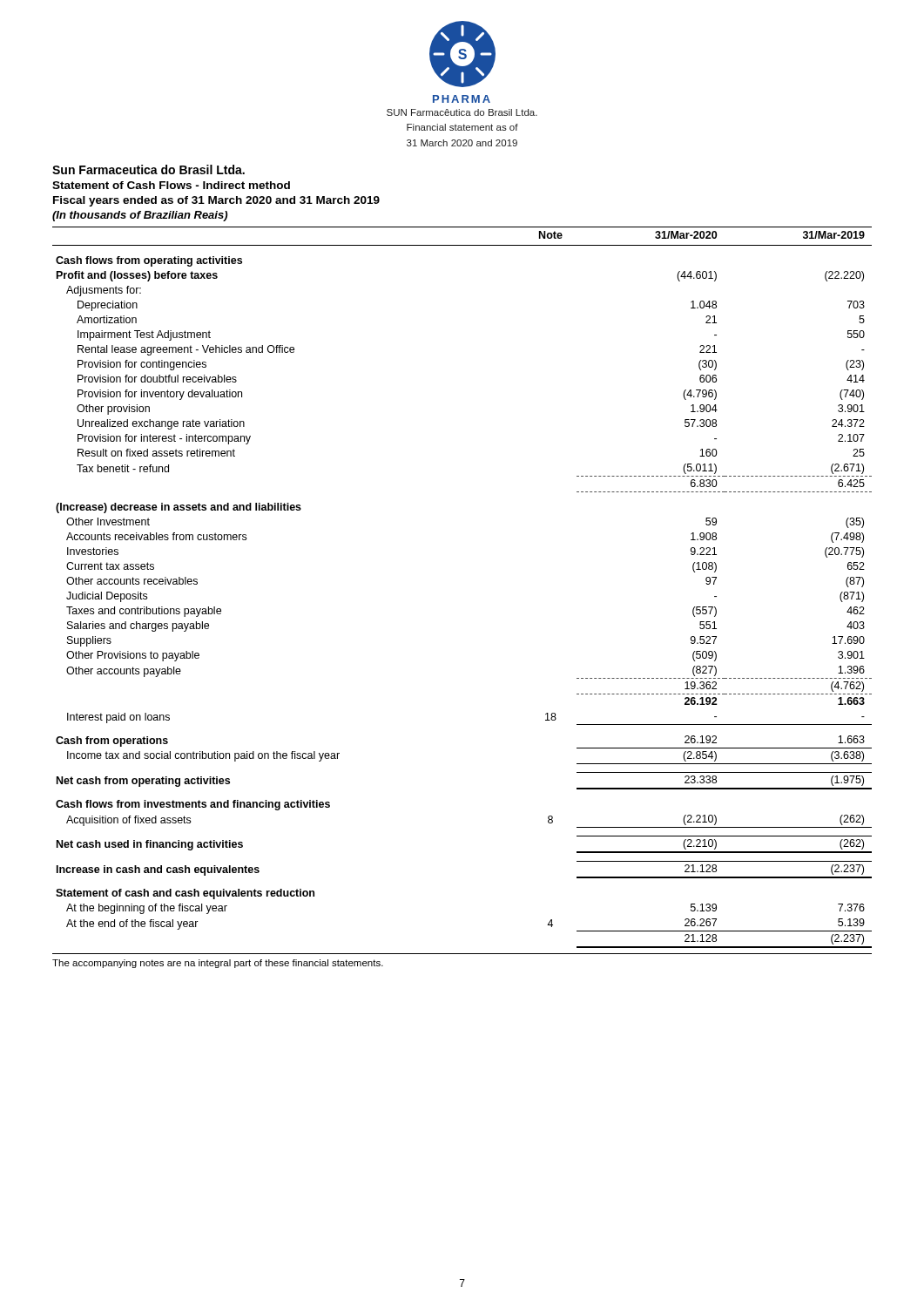The height and width of the screenshot is (1307, 924).
Task: Click on the table containing "Other provision"
Action: click(x=462, y=587)
